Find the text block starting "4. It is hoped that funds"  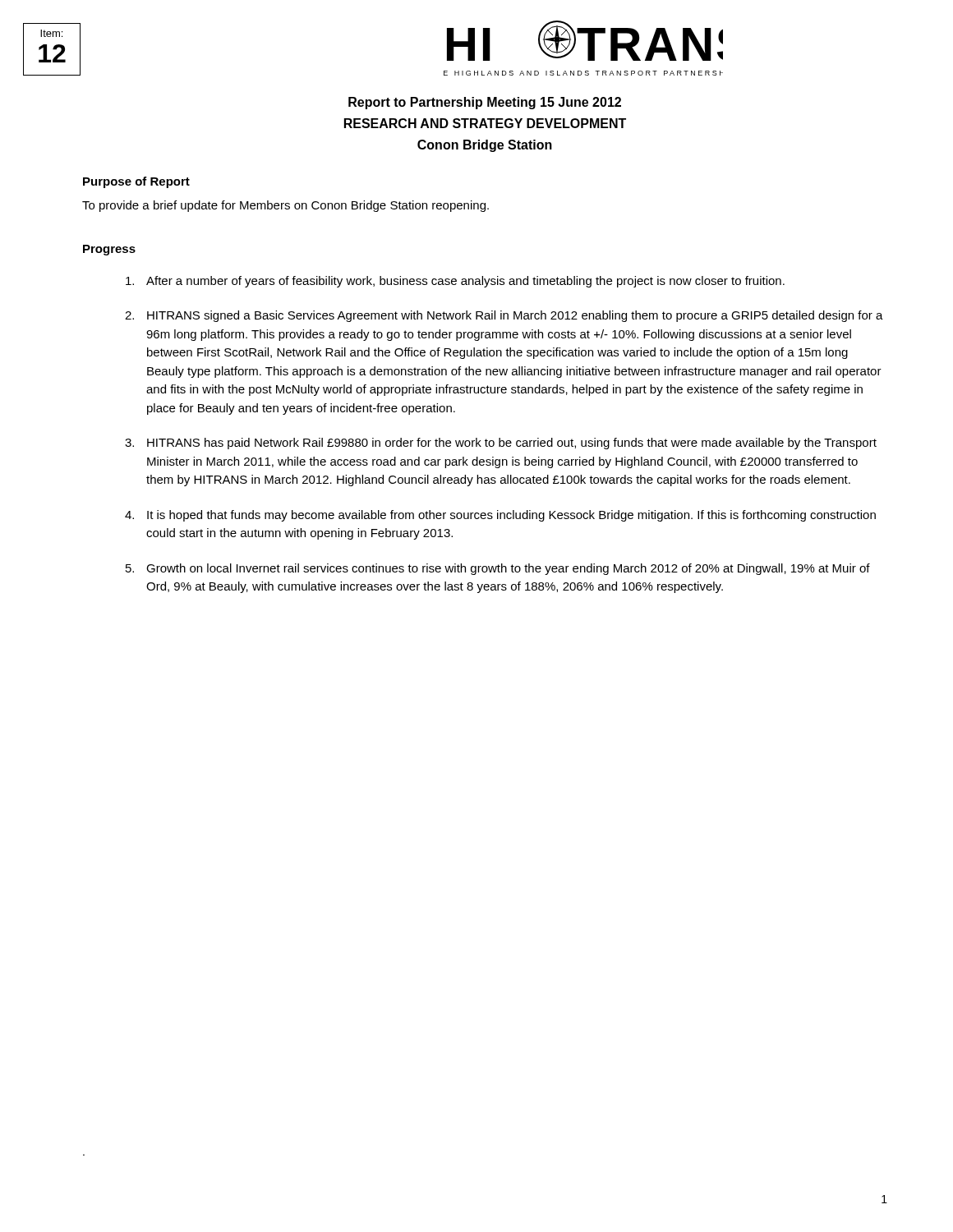point(506,524)
